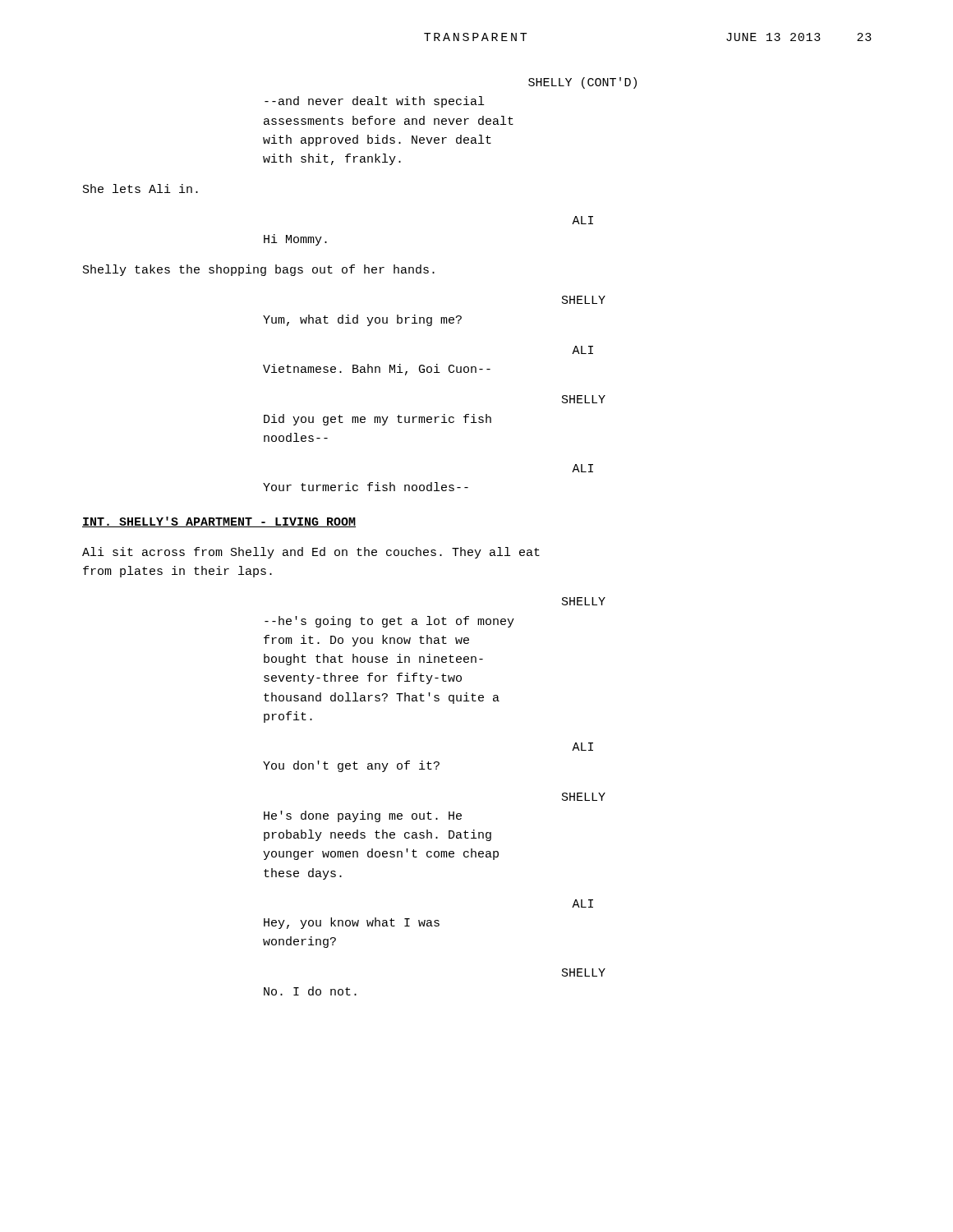Locate the block of text that opens with "SHELLY (CONT'D) --and never dealt"
953x1232 pixels.
click(582, 83)
